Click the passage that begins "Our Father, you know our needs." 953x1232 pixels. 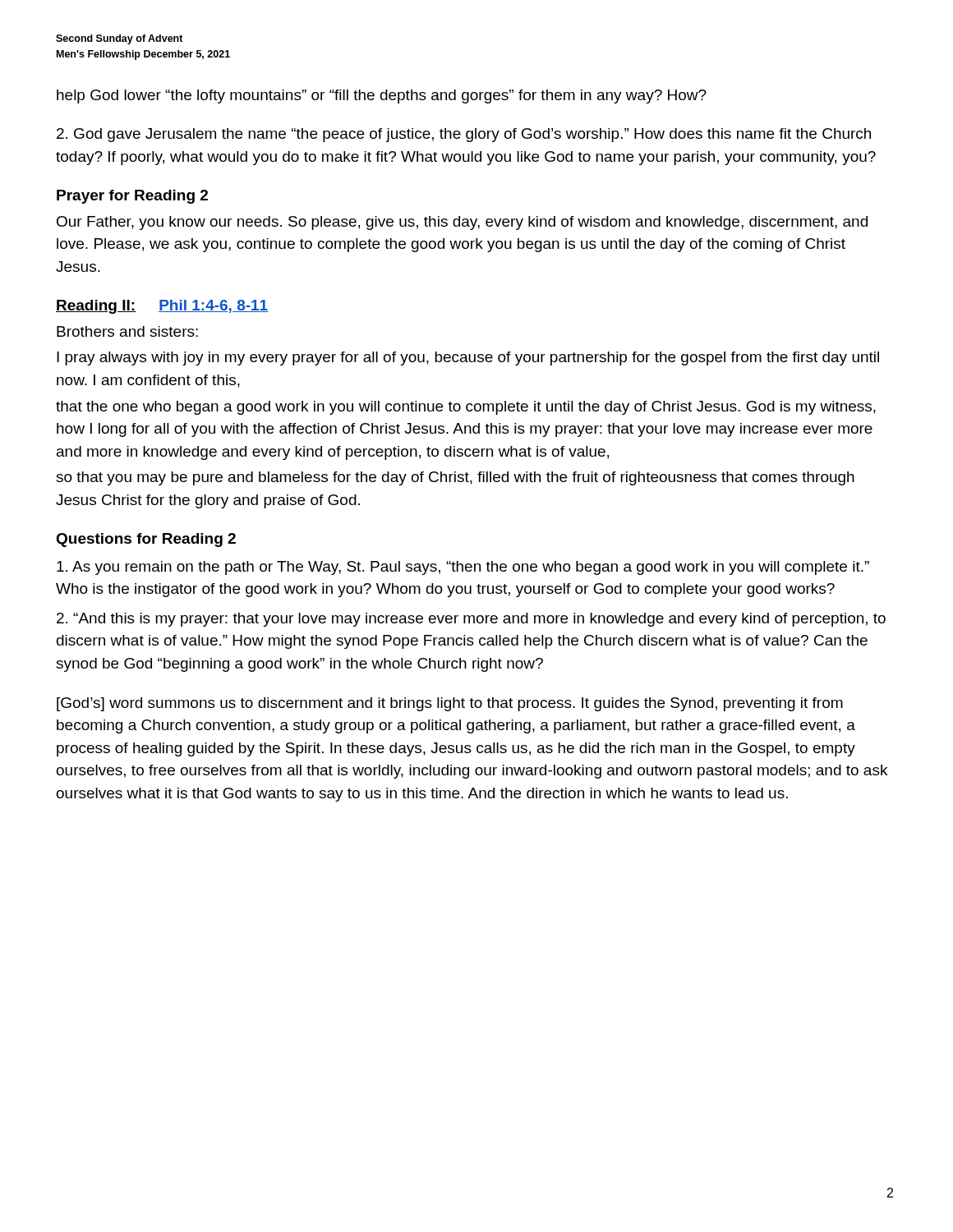pyautogui.click(x=462, y=244)
